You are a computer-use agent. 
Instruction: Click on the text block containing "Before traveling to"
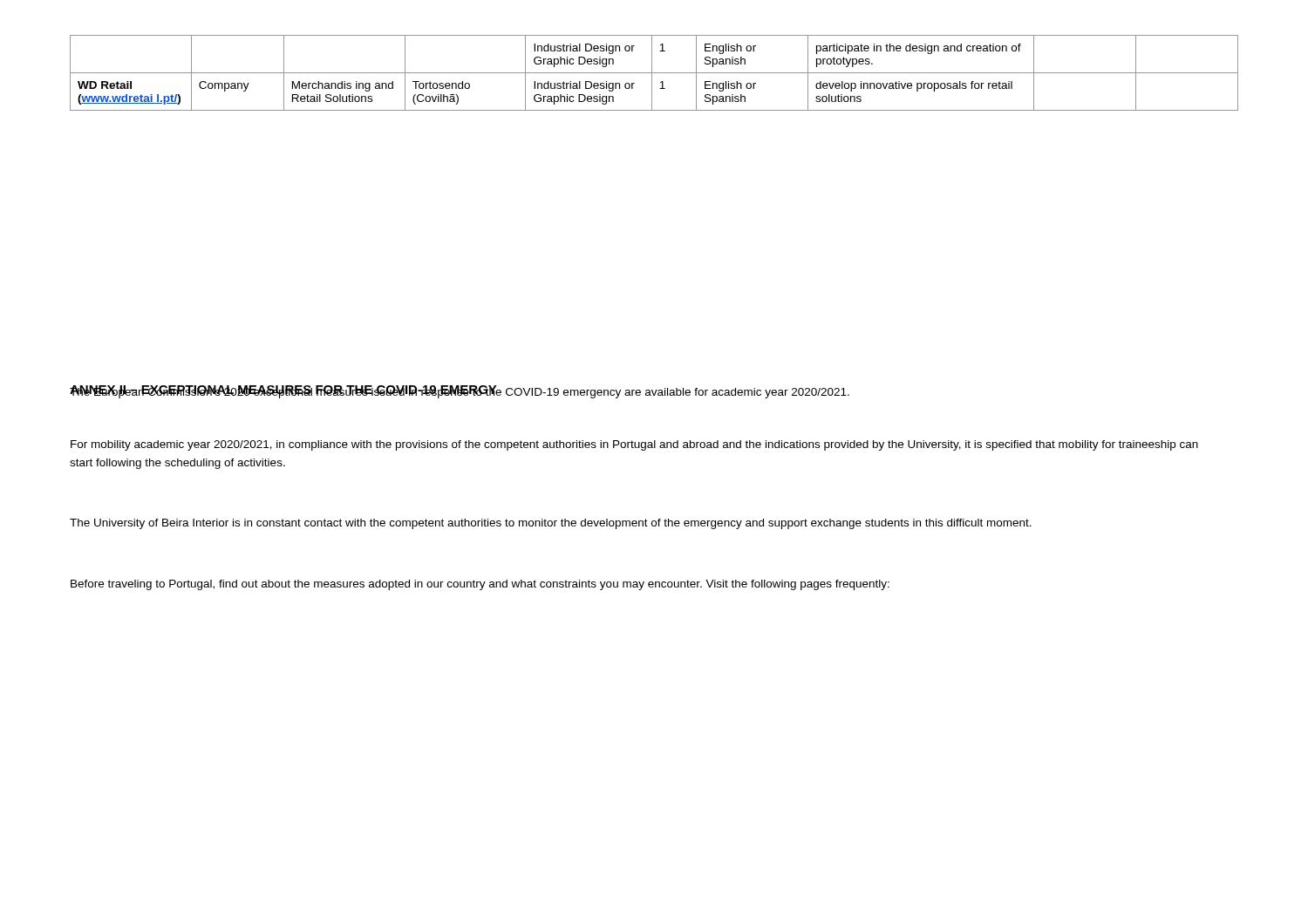tap(480, 584)
